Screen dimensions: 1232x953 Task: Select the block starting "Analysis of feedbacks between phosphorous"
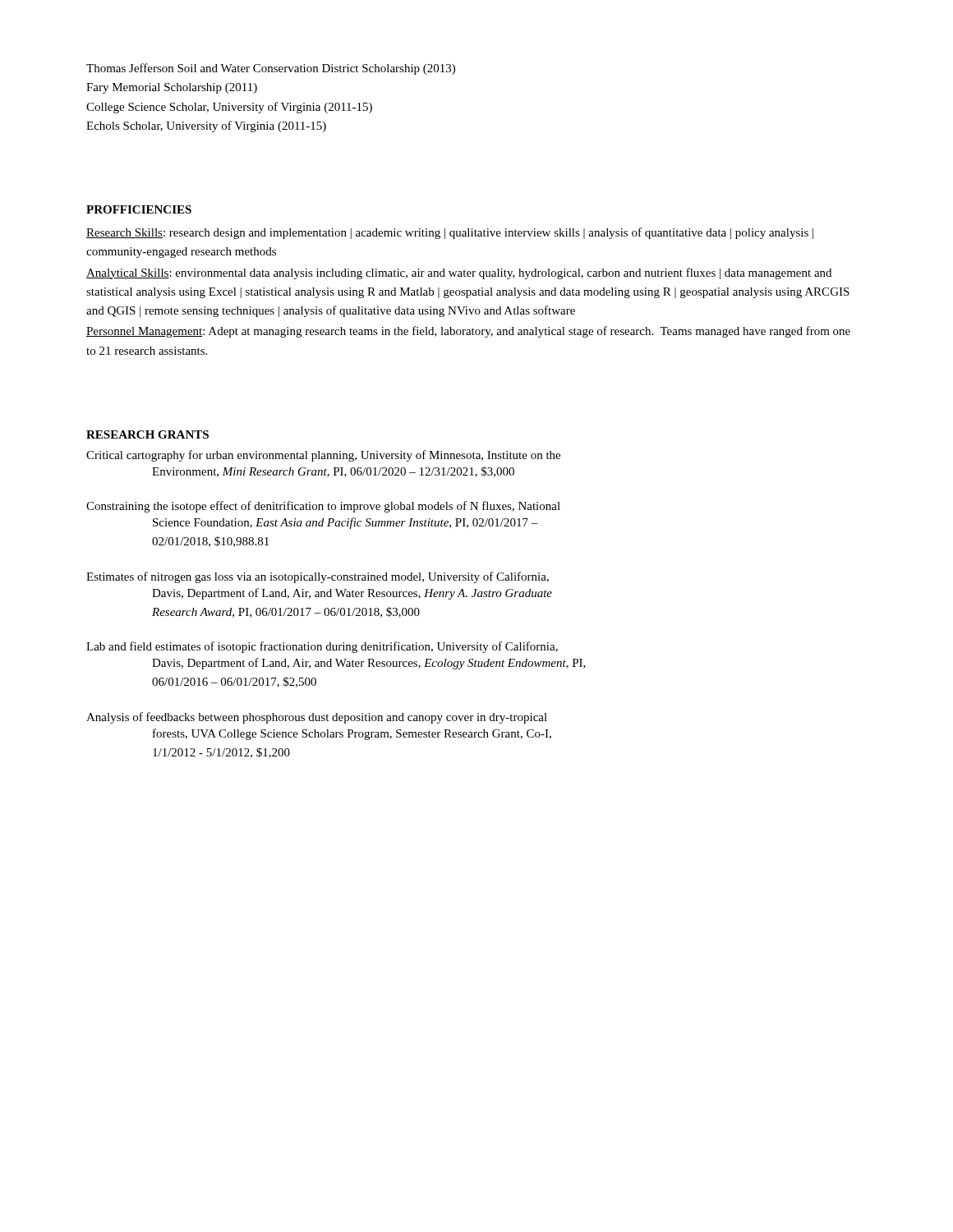[x=470, y=736]
